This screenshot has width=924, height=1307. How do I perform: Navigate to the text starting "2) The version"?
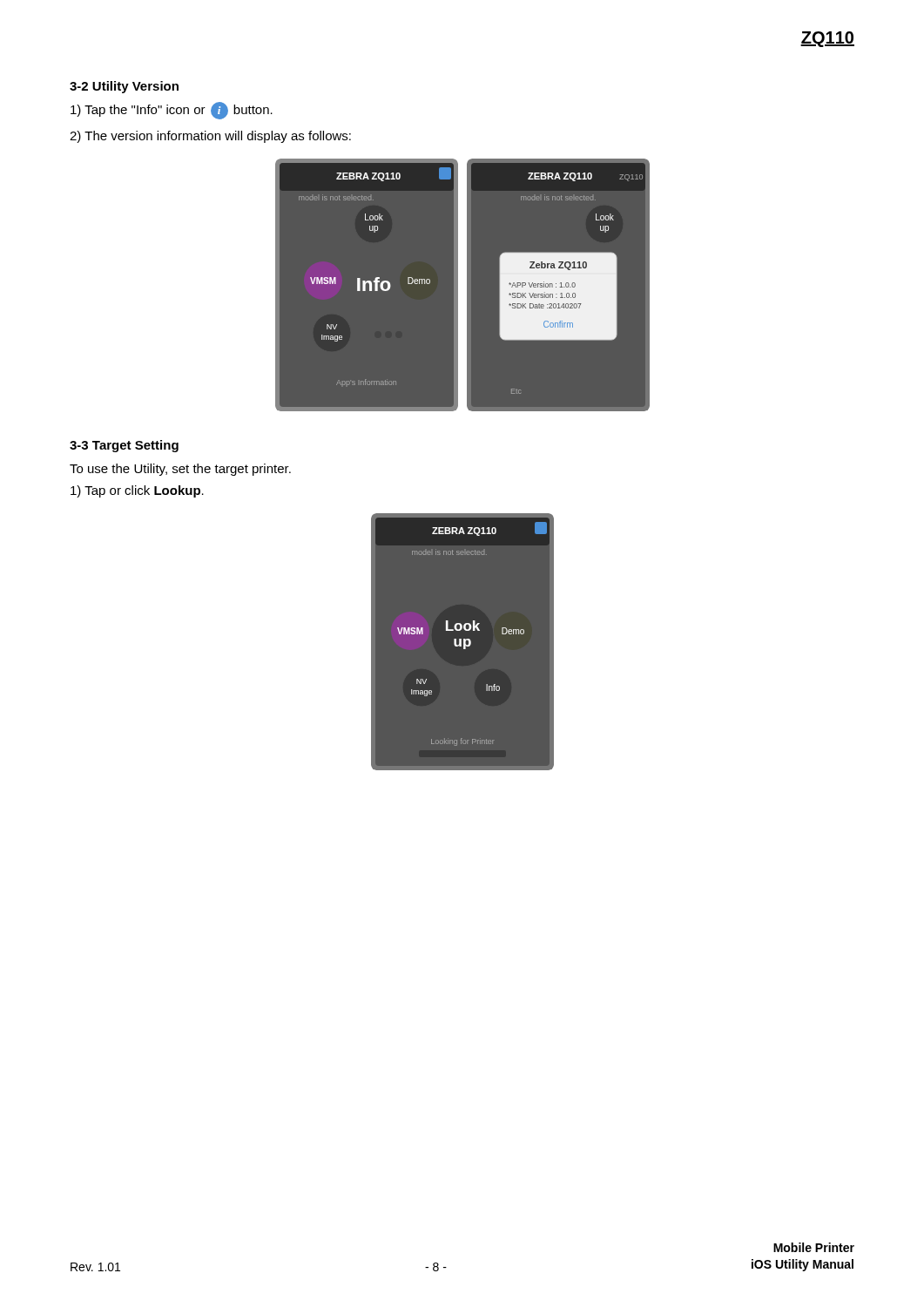point(211,136)
